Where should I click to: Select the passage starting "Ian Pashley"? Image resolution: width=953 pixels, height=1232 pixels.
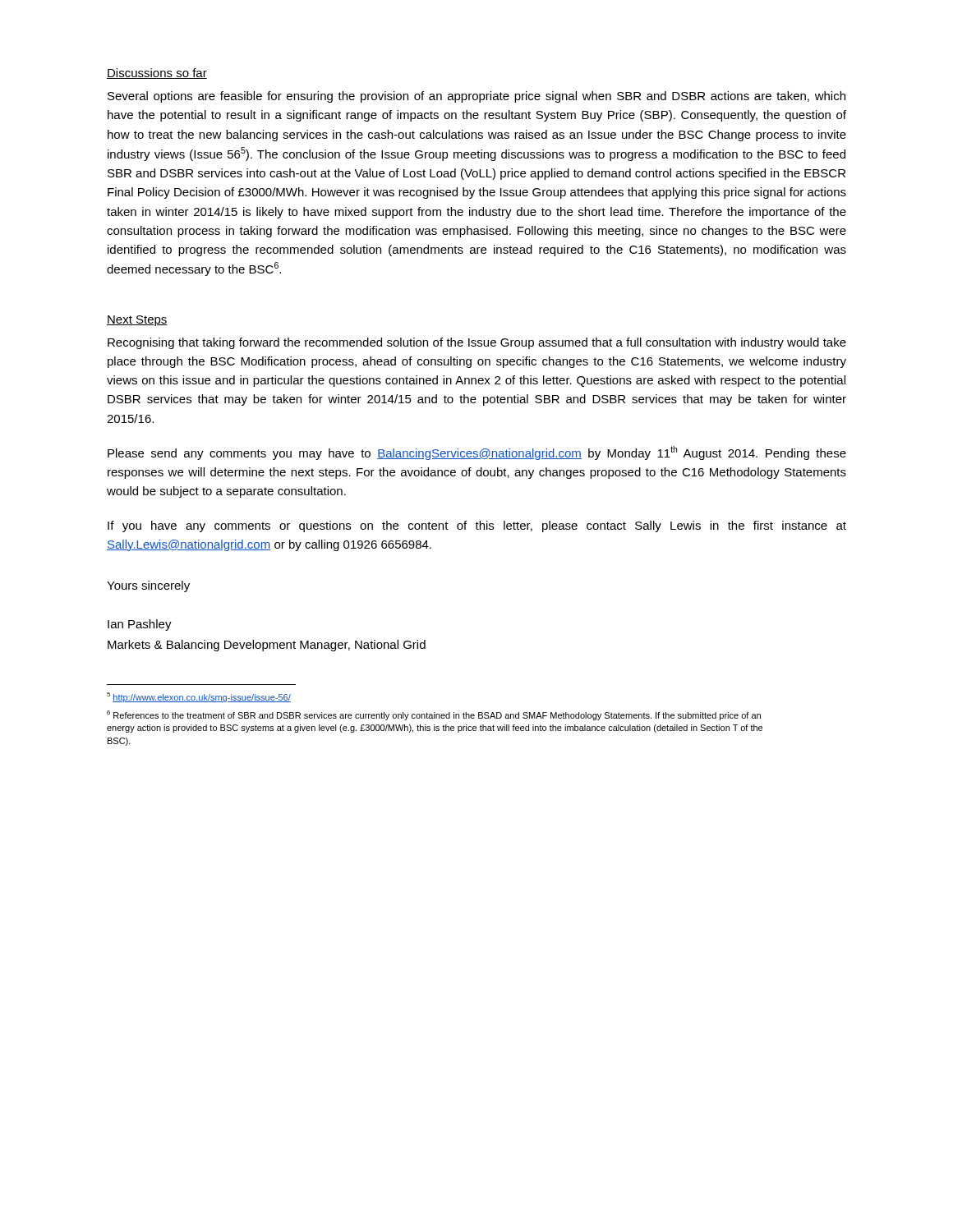tap(139, 624)
